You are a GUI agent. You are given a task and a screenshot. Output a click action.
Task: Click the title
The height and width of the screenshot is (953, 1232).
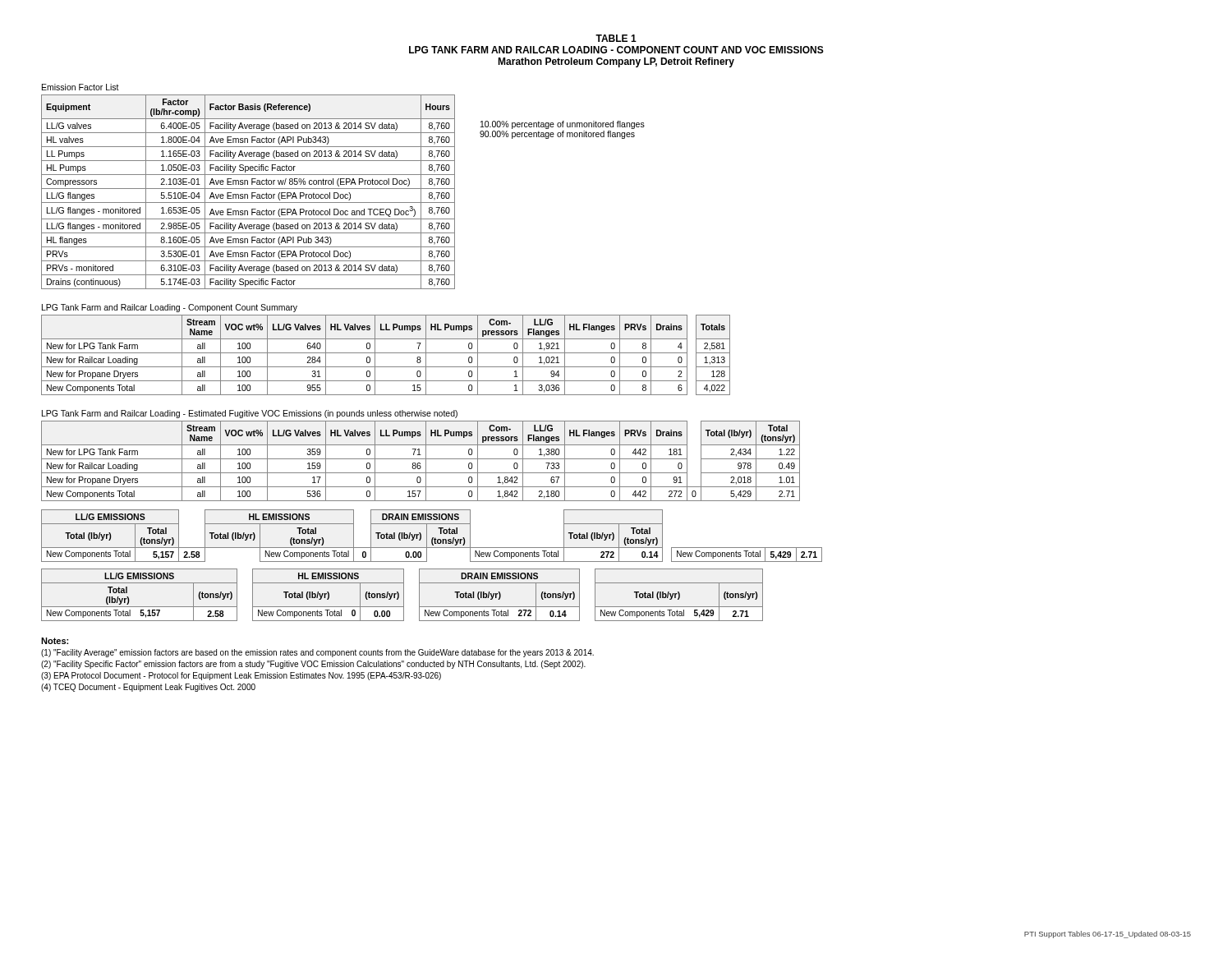[x=616, y=50]
